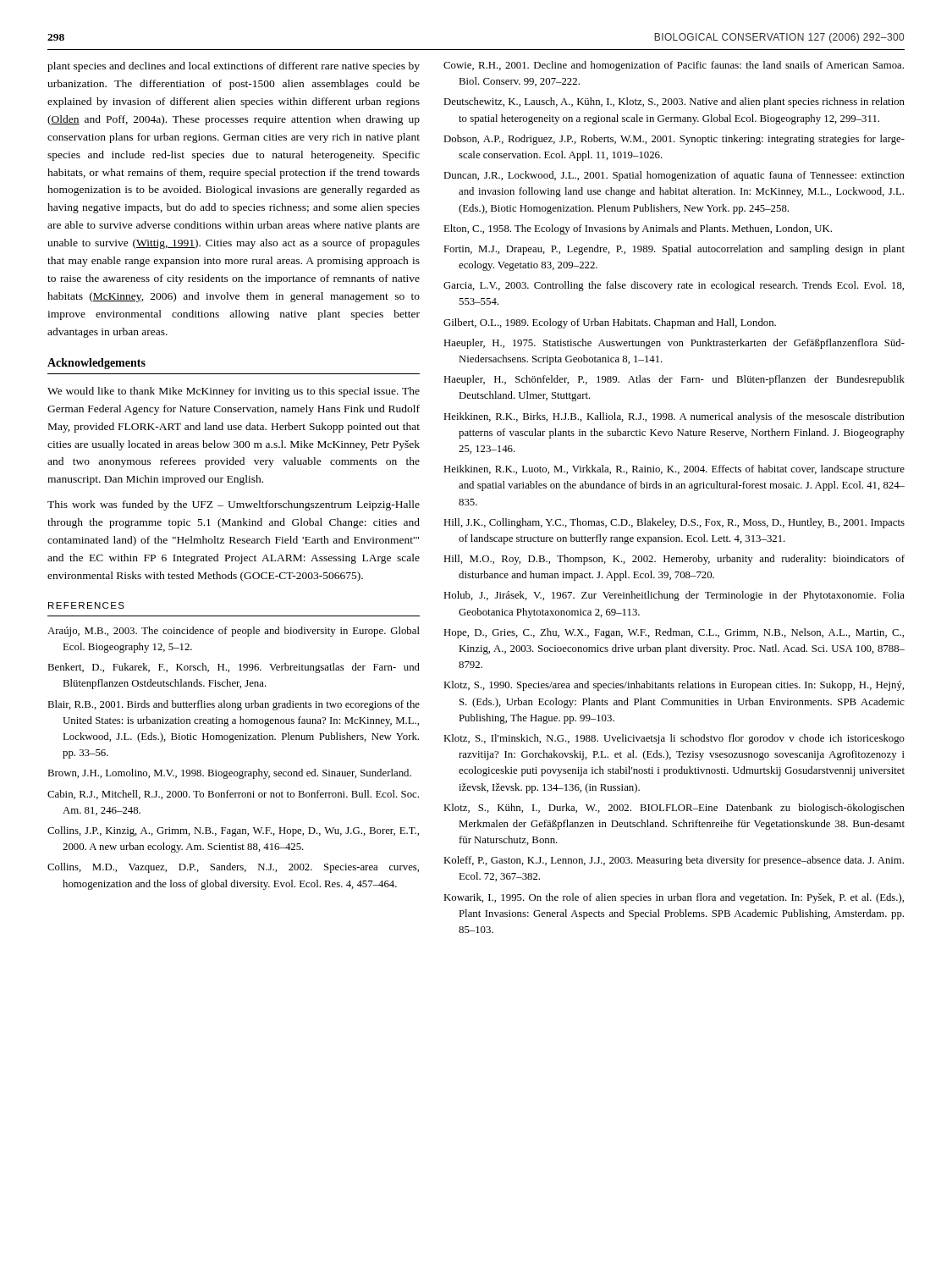The width and height of the screenshot is (952, 1270).
Task: Click the passage that begins "Klotz, S., Kühn, I., Durka,"
Action: pos(674,824)
